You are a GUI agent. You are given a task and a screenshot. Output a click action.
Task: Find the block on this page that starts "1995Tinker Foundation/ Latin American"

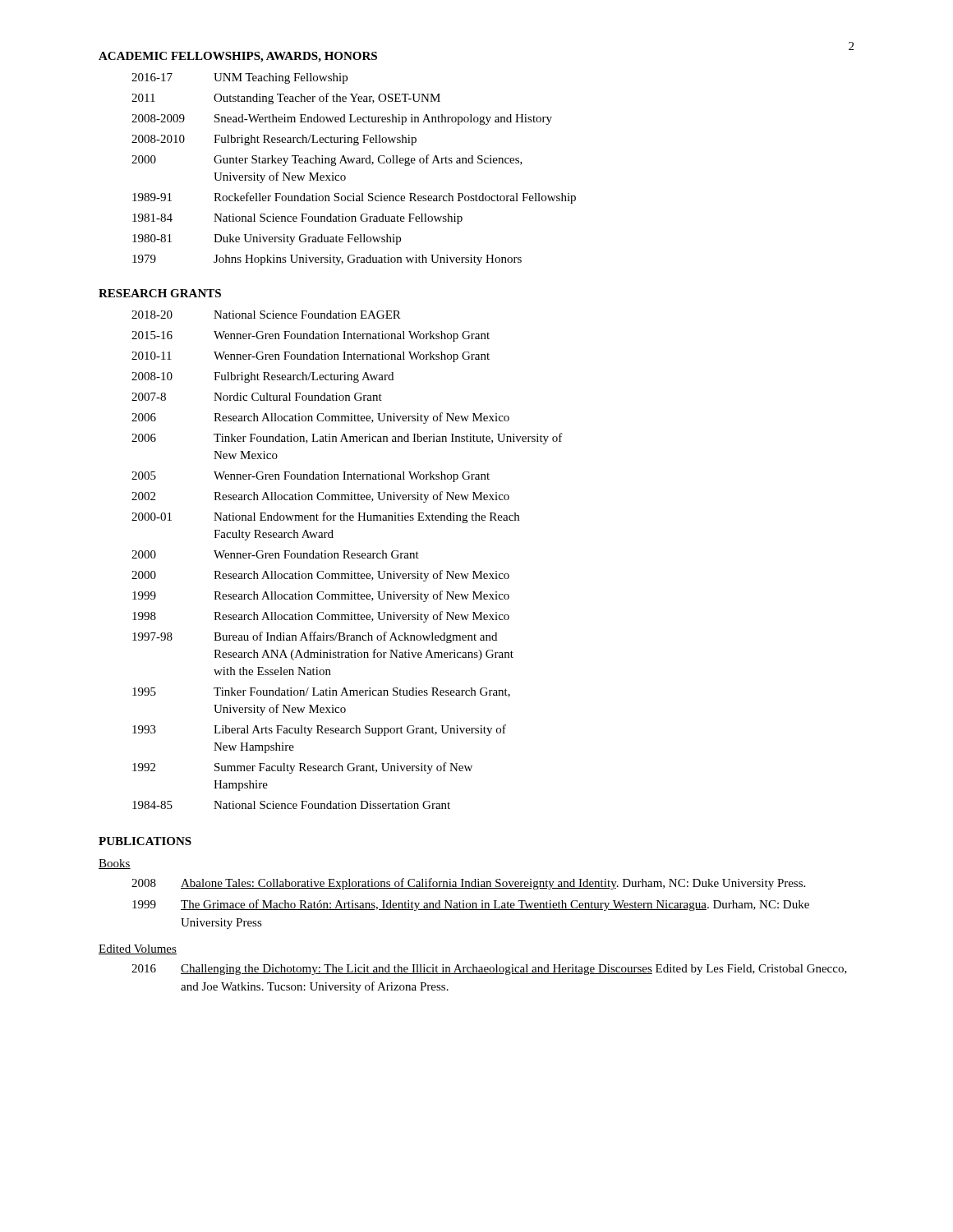coord(476,701)
